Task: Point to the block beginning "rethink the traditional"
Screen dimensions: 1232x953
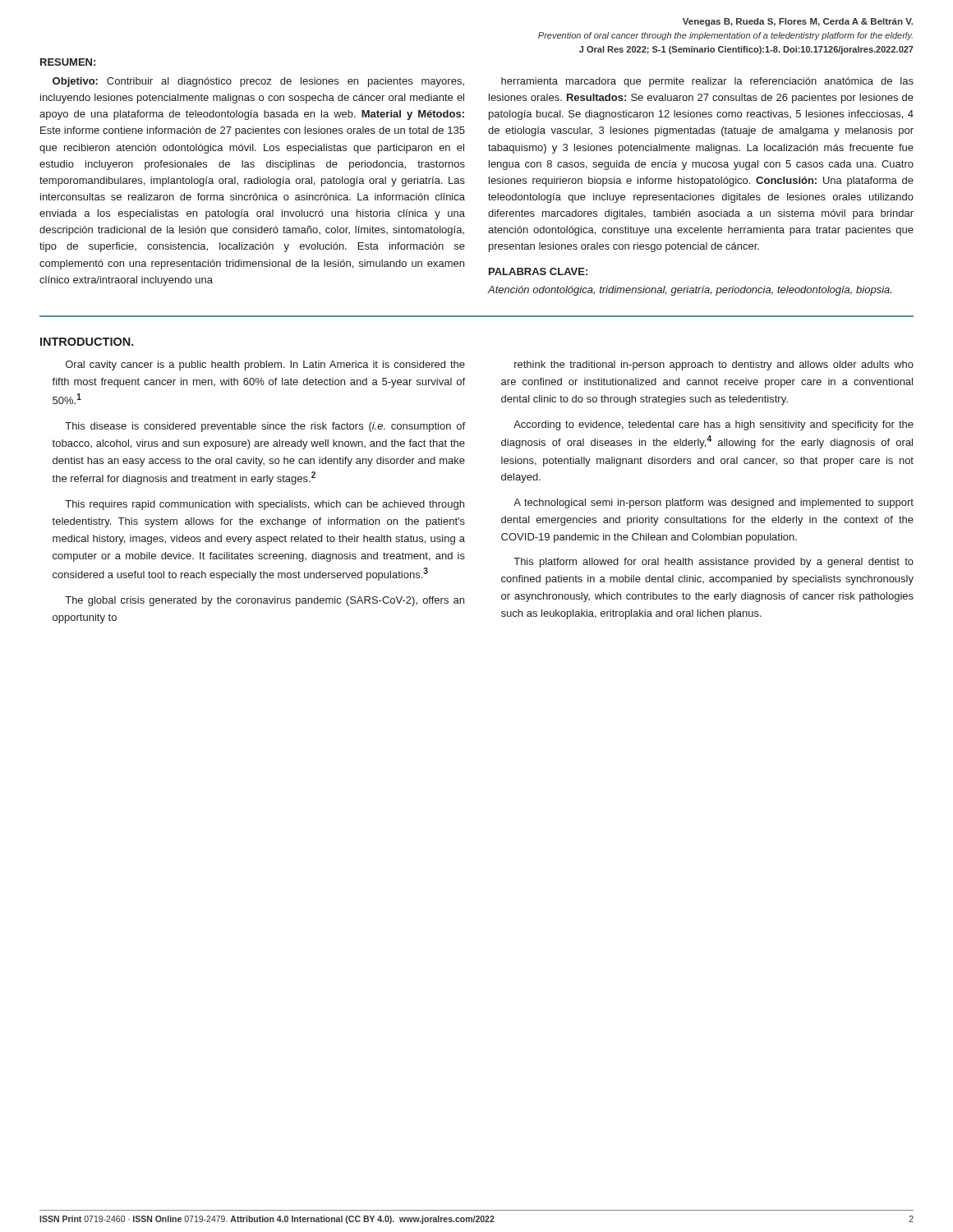Action: point(707,489)
